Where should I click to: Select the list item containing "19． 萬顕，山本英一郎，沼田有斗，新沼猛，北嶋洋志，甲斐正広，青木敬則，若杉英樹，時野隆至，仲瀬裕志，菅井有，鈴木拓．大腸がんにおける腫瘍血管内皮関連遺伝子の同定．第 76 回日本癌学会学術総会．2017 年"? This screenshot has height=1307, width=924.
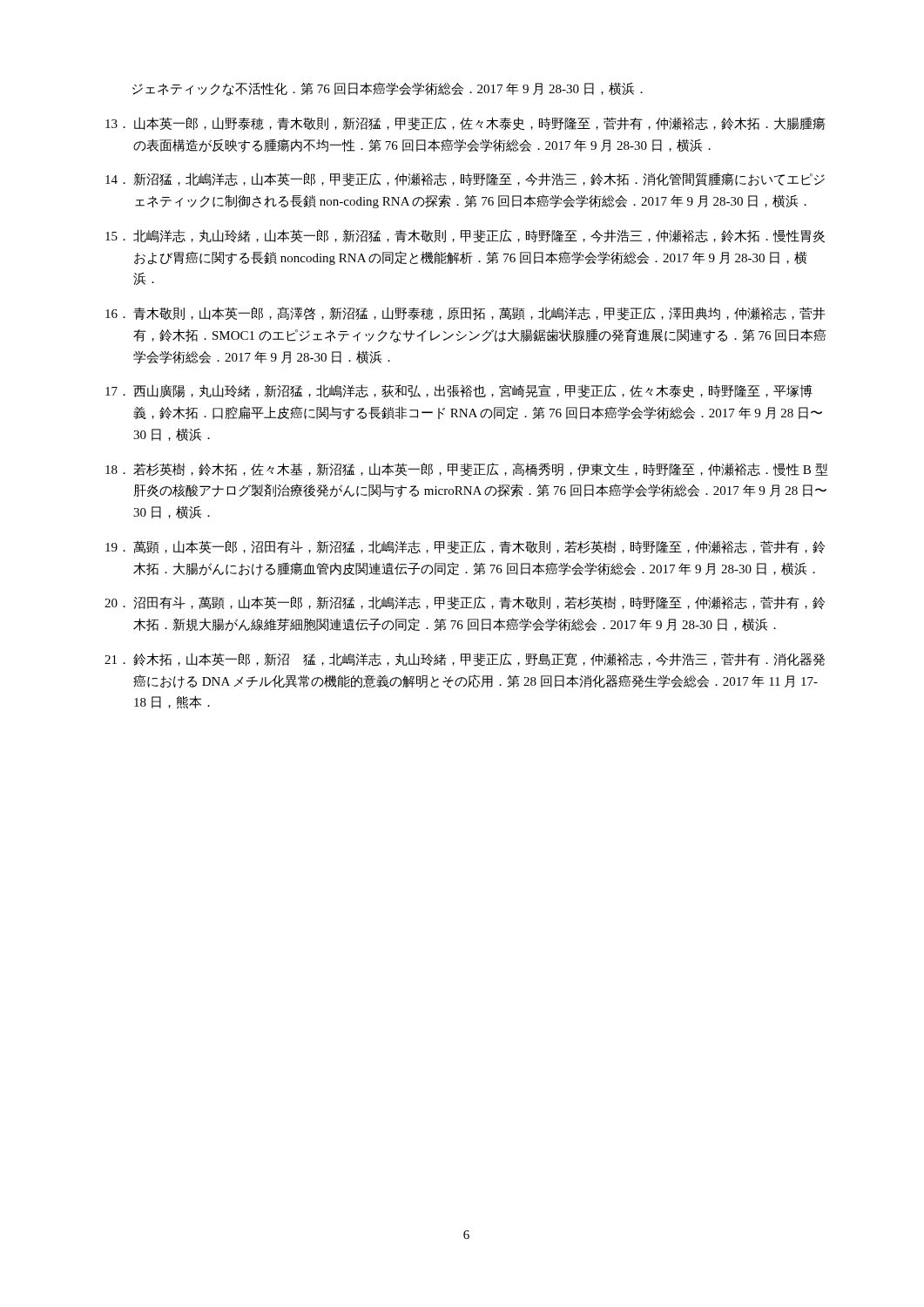coord(466,558)
